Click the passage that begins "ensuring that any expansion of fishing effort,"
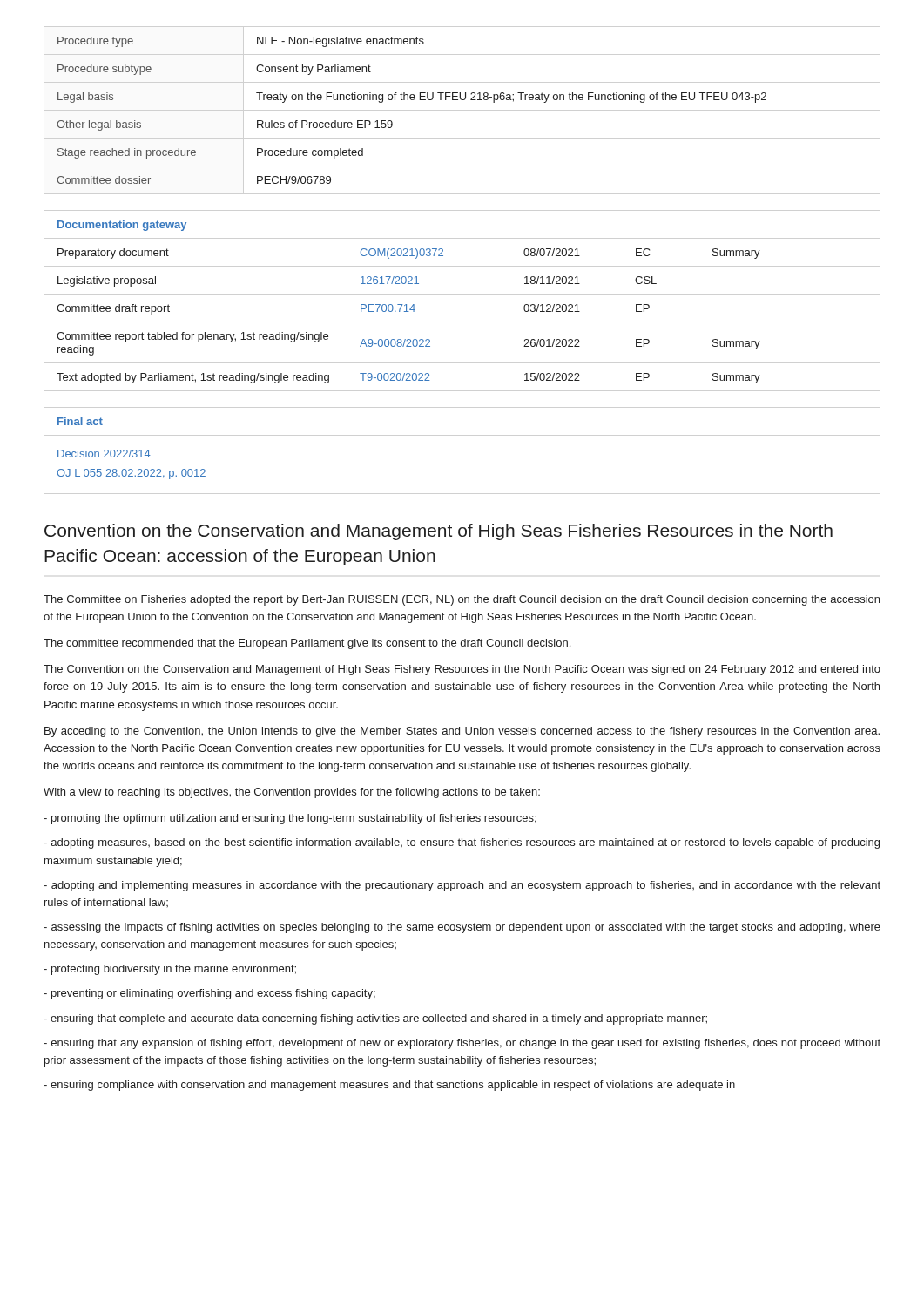The width and height of the screenshot is (924, 1307). (x=462, y=1051)
